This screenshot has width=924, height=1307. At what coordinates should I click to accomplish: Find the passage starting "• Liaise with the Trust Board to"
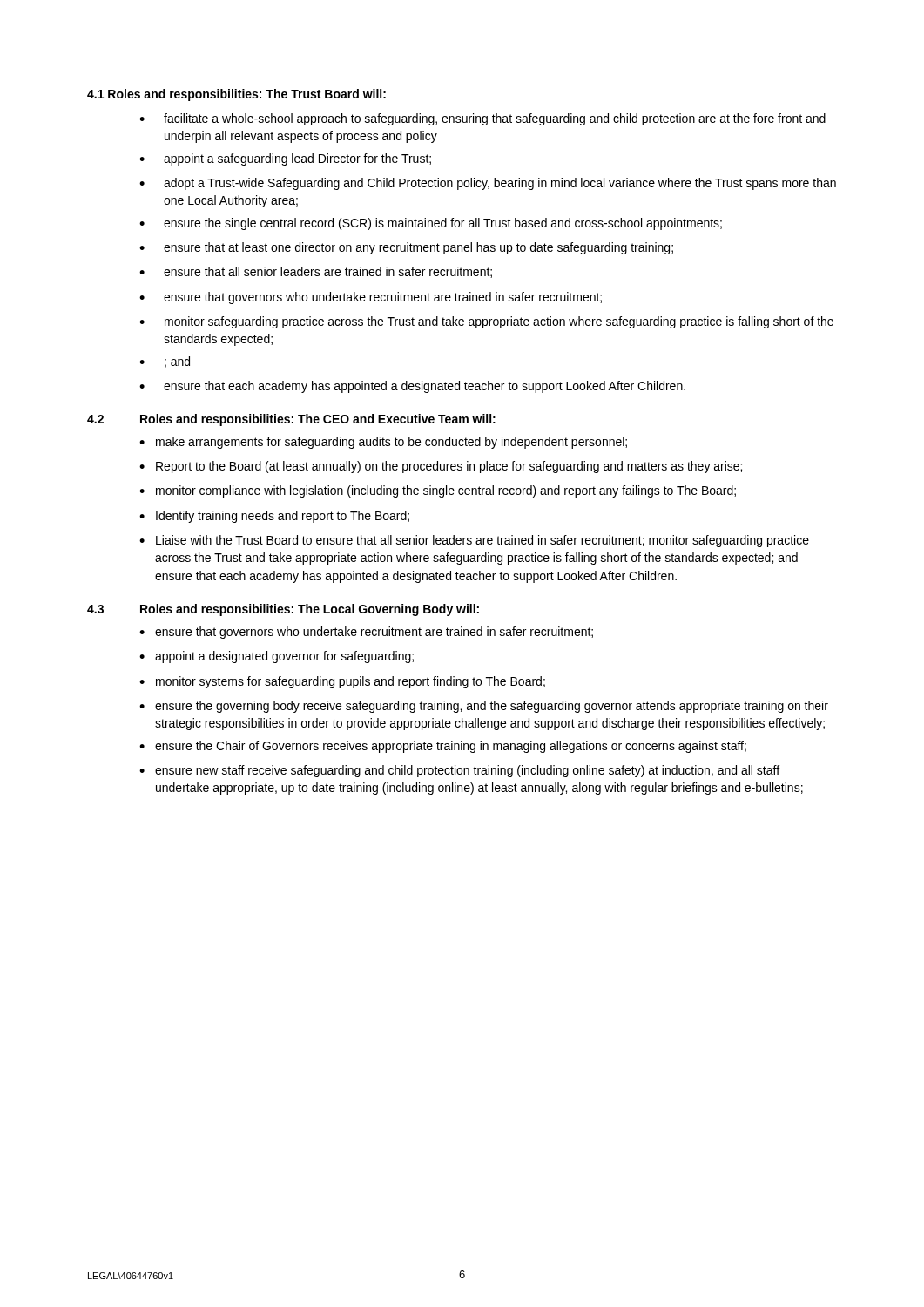tap(488, 558)
